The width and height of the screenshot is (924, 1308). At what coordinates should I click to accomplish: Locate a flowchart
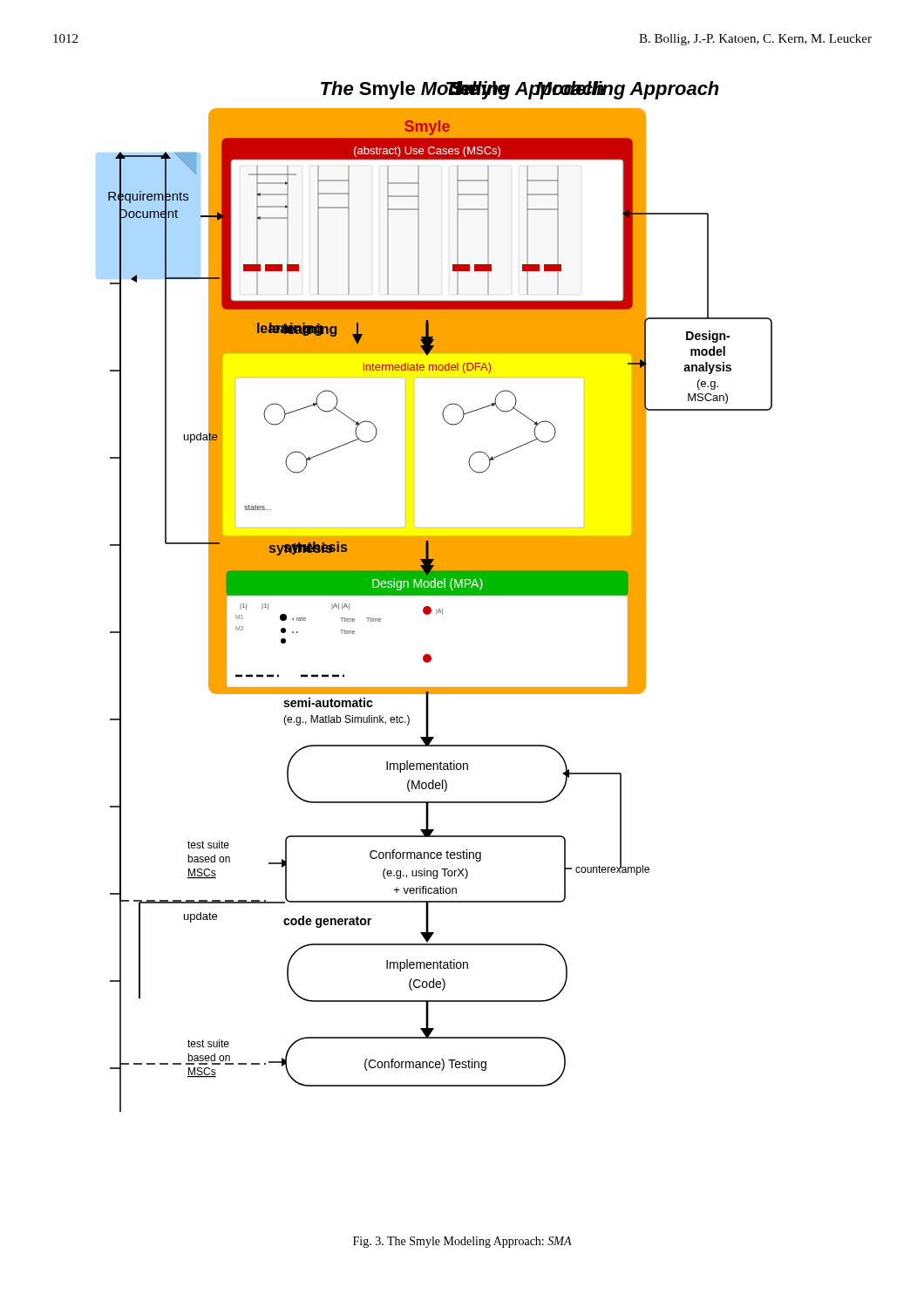pyautogui.click(x=462, y=630)
